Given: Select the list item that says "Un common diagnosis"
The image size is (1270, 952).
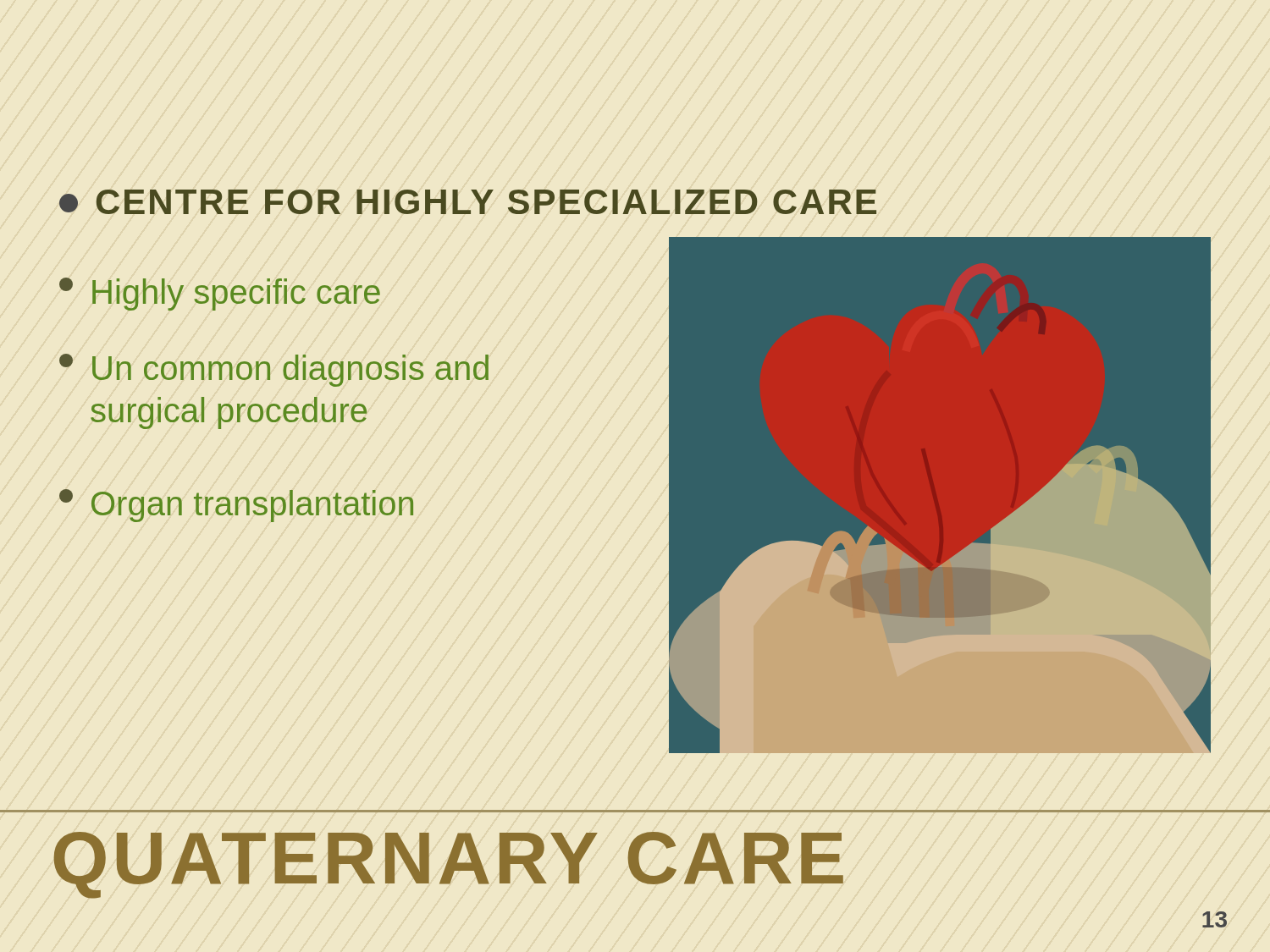Looking at the screenshot, I should point(275,389).
